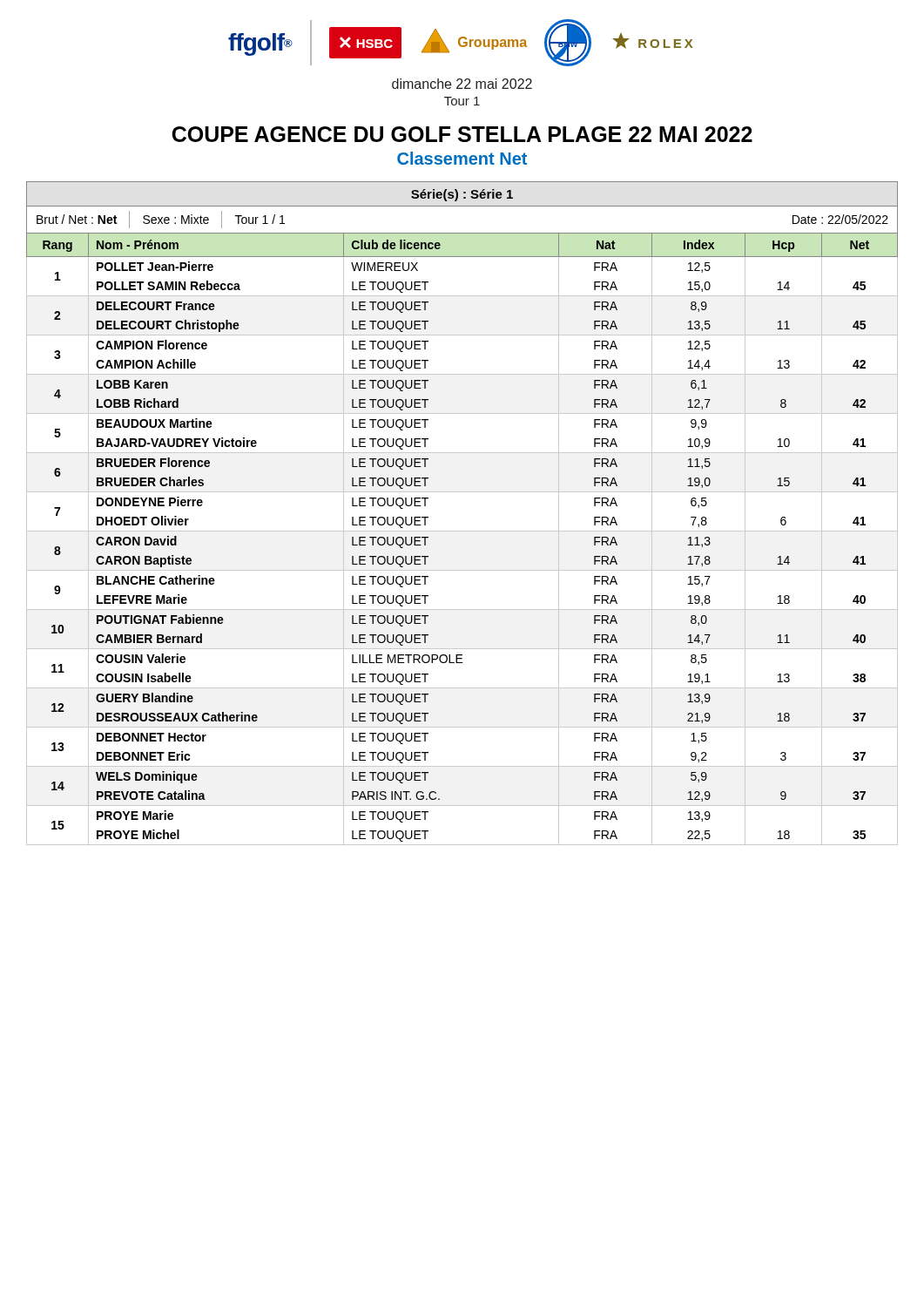Locate the text block starting "COUPE AGENCE DU GOLF STELLA"

click(x=462, y=134)
